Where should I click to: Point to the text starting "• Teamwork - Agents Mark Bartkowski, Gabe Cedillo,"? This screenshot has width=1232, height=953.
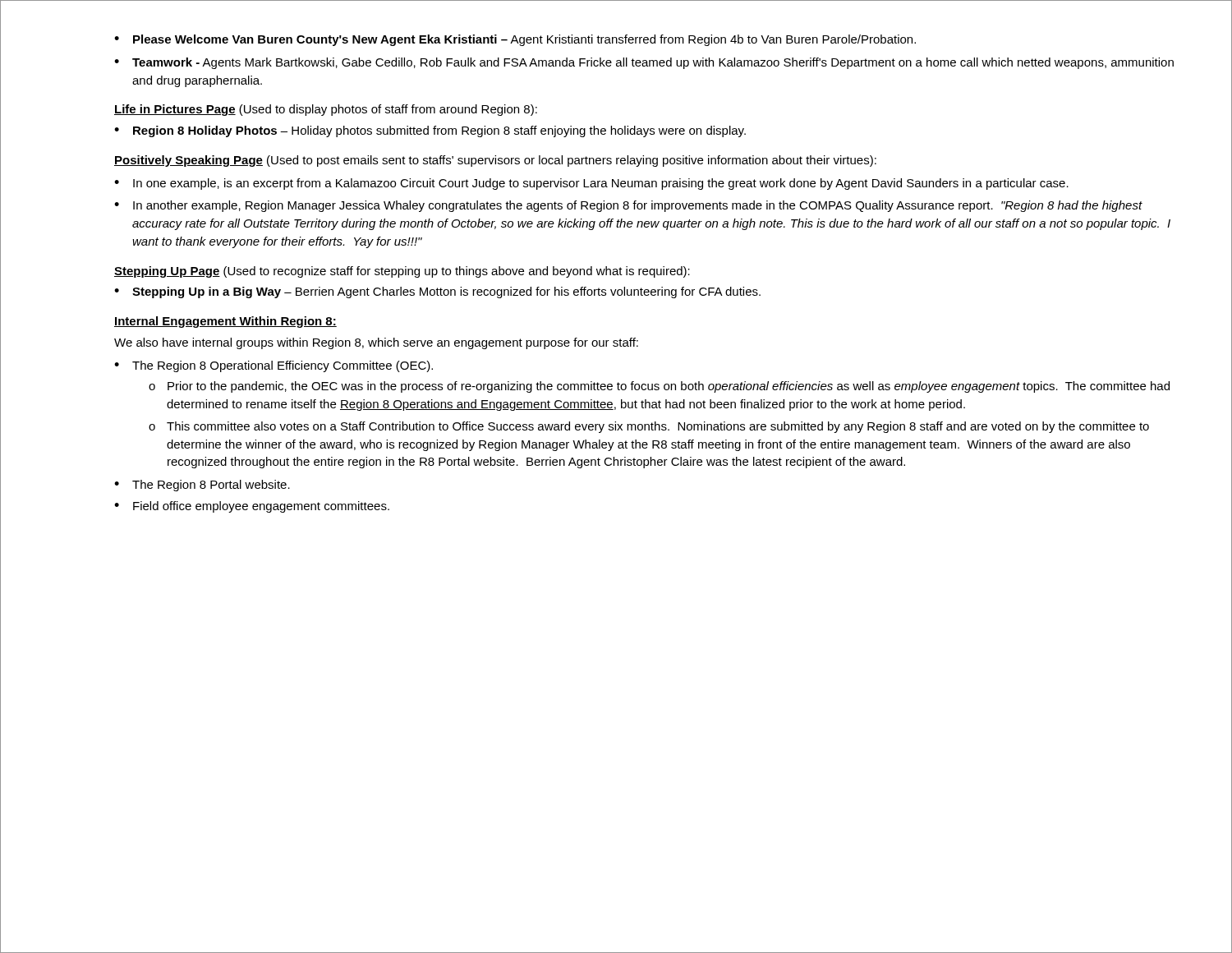click(x=645, y=71)
